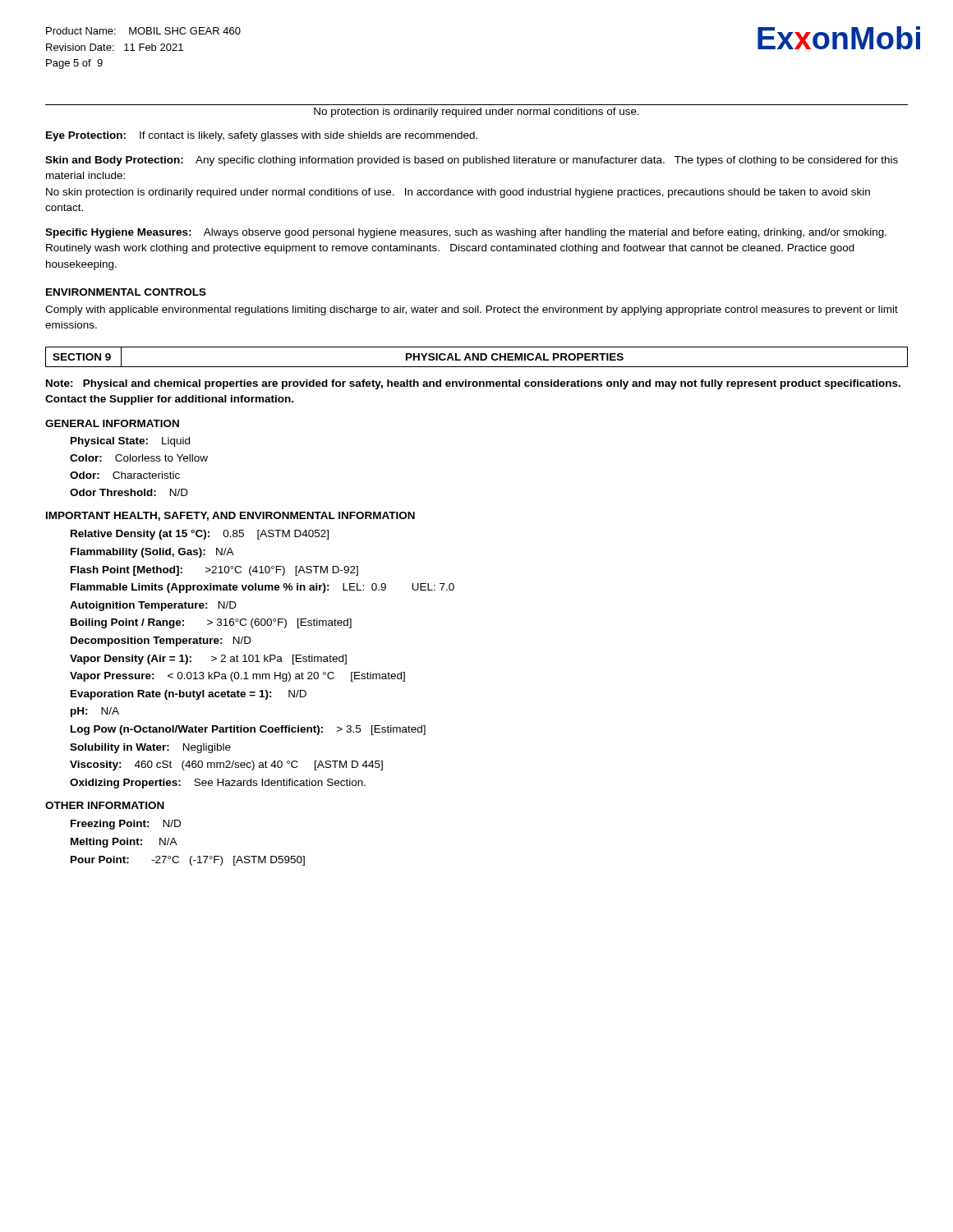Find the section header containing "ENVIRONMENTAL CONTROLS"

click(126, 292)
